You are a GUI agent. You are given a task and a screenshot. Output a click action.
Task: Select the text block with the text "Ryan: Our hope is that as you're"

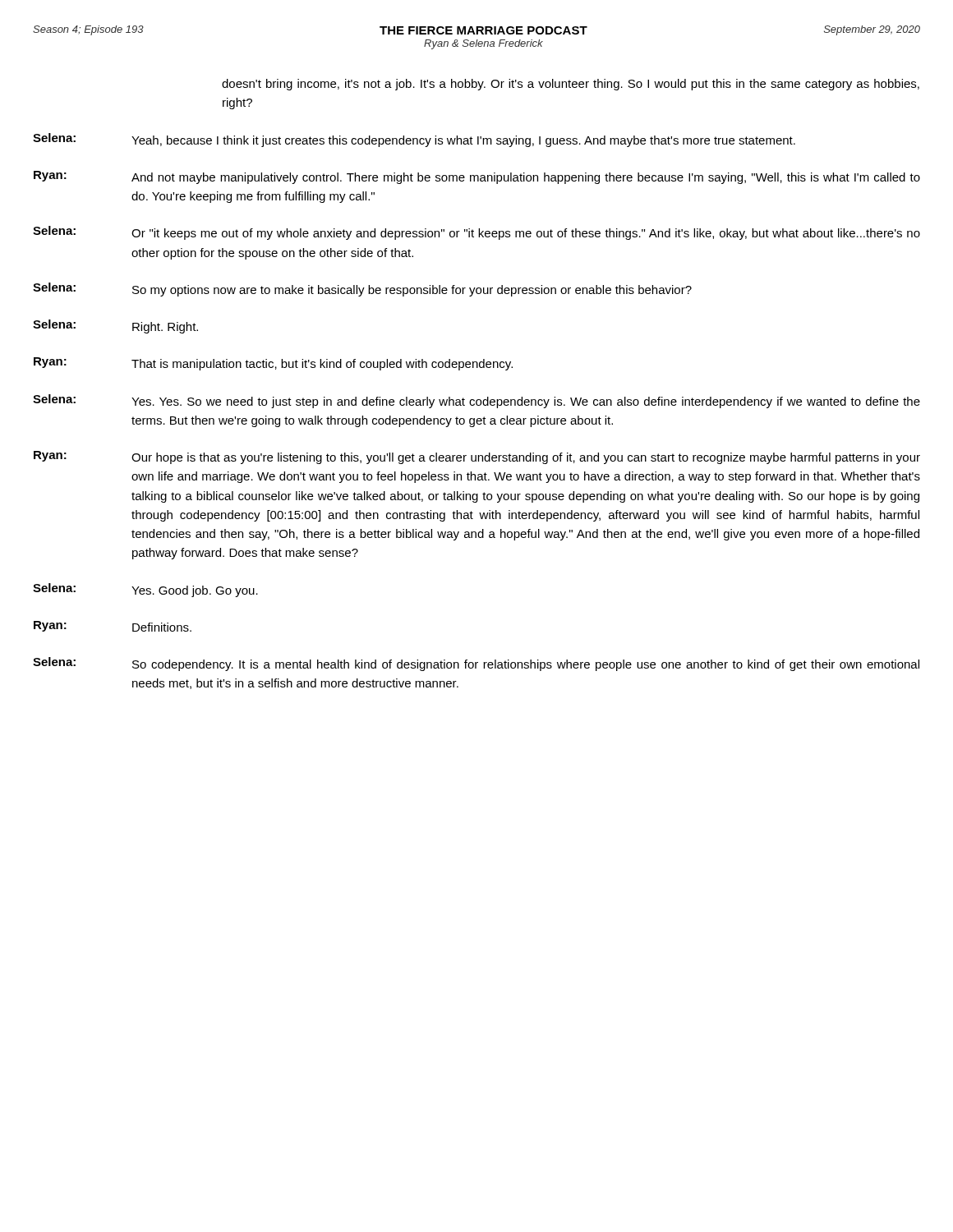tap(476, 505)
